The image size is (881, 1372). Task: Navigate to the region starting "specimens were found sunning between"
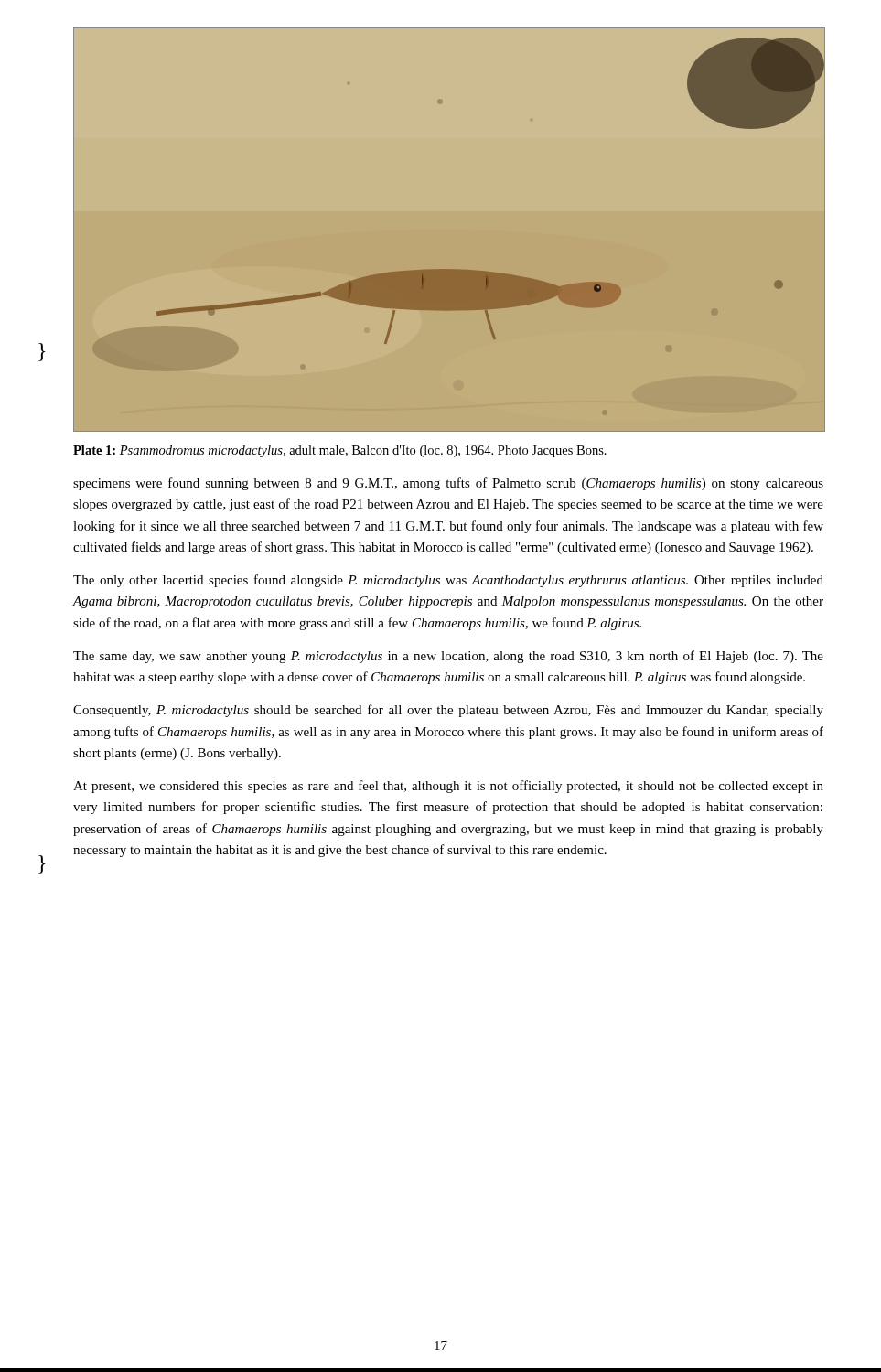448,515
